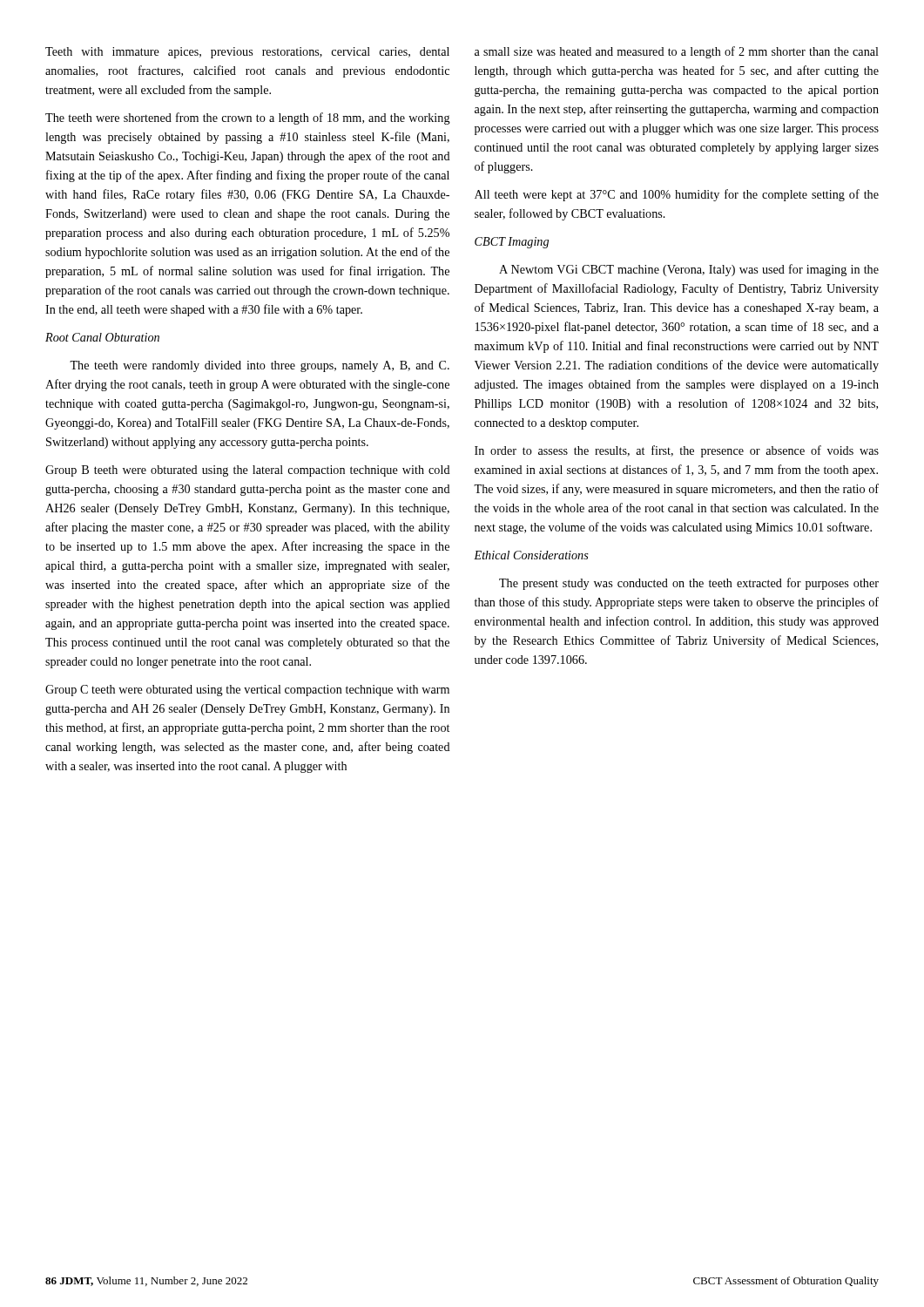This screenshot has height=1307, width=924.
Task: Navigate to the element starting "Group C teeth"
Action: 248,728
